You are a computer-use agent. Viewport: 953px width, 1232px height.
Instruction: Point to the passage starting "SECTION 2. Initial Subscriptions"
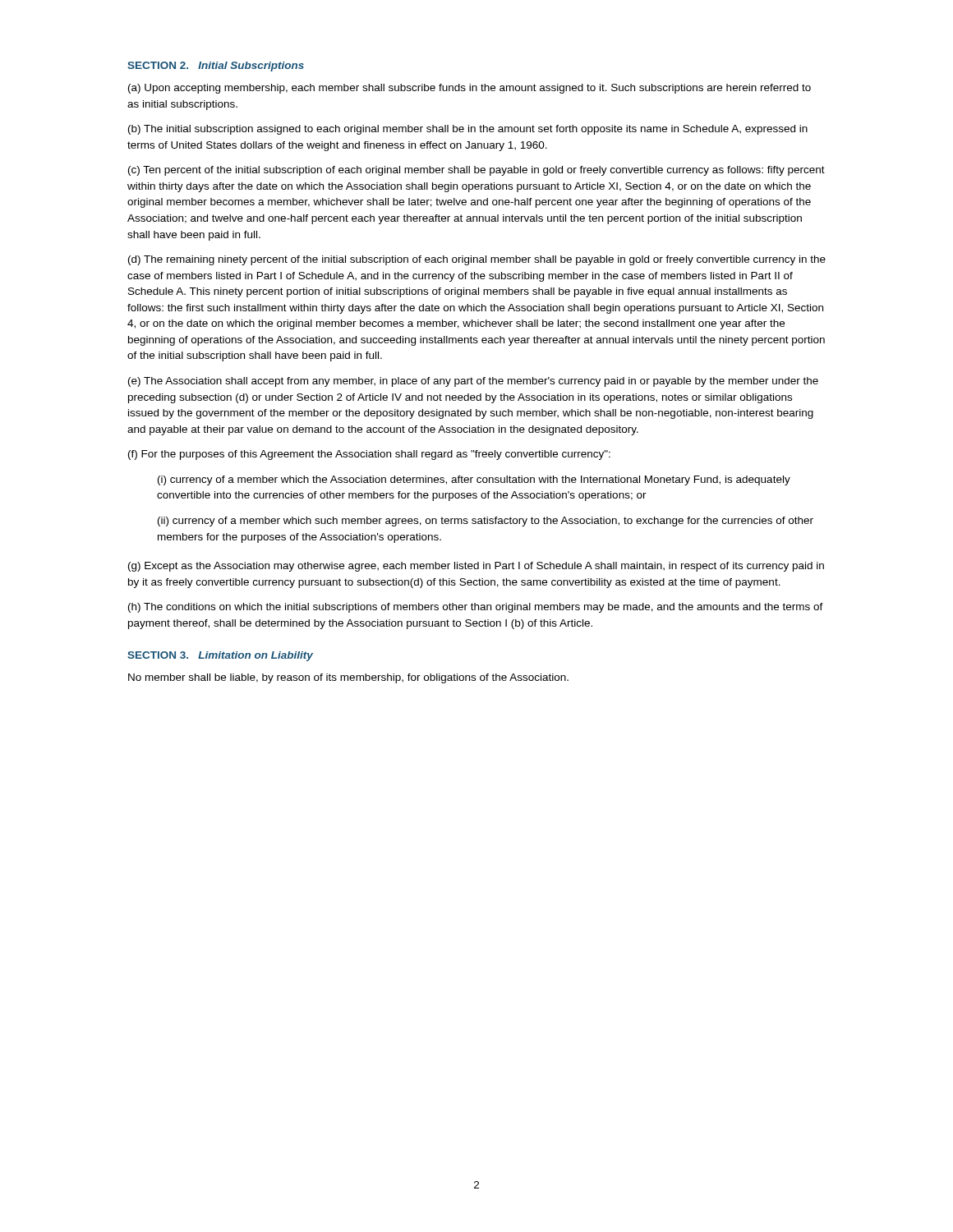coord(216,65)
